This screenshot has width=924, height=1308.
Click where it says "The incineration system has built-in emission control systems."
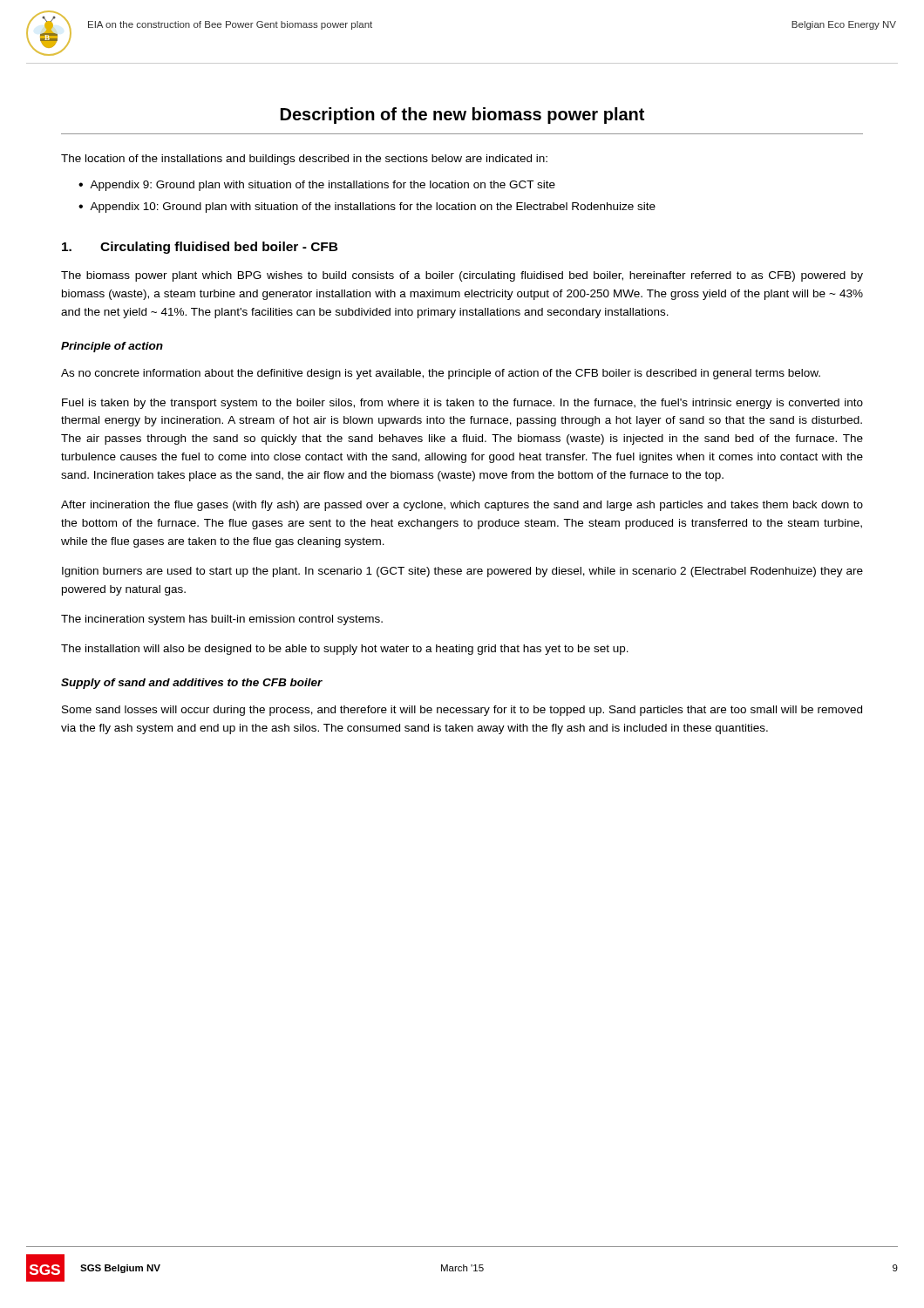click(222, 618)
